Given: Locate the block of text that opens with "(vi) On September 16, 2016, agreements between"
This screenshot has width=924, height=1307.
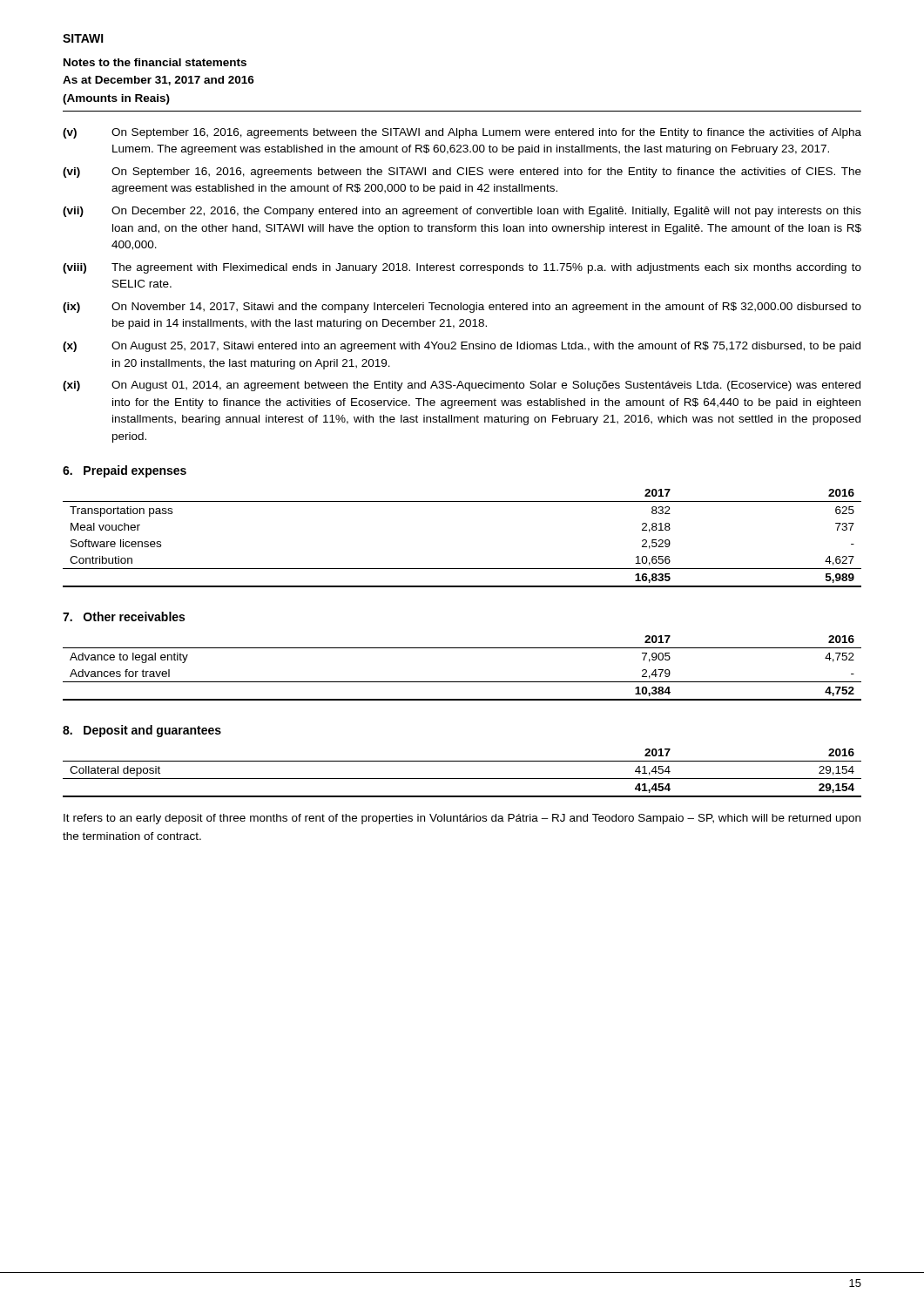Looking at the screenshot, I should pos(462,180).
